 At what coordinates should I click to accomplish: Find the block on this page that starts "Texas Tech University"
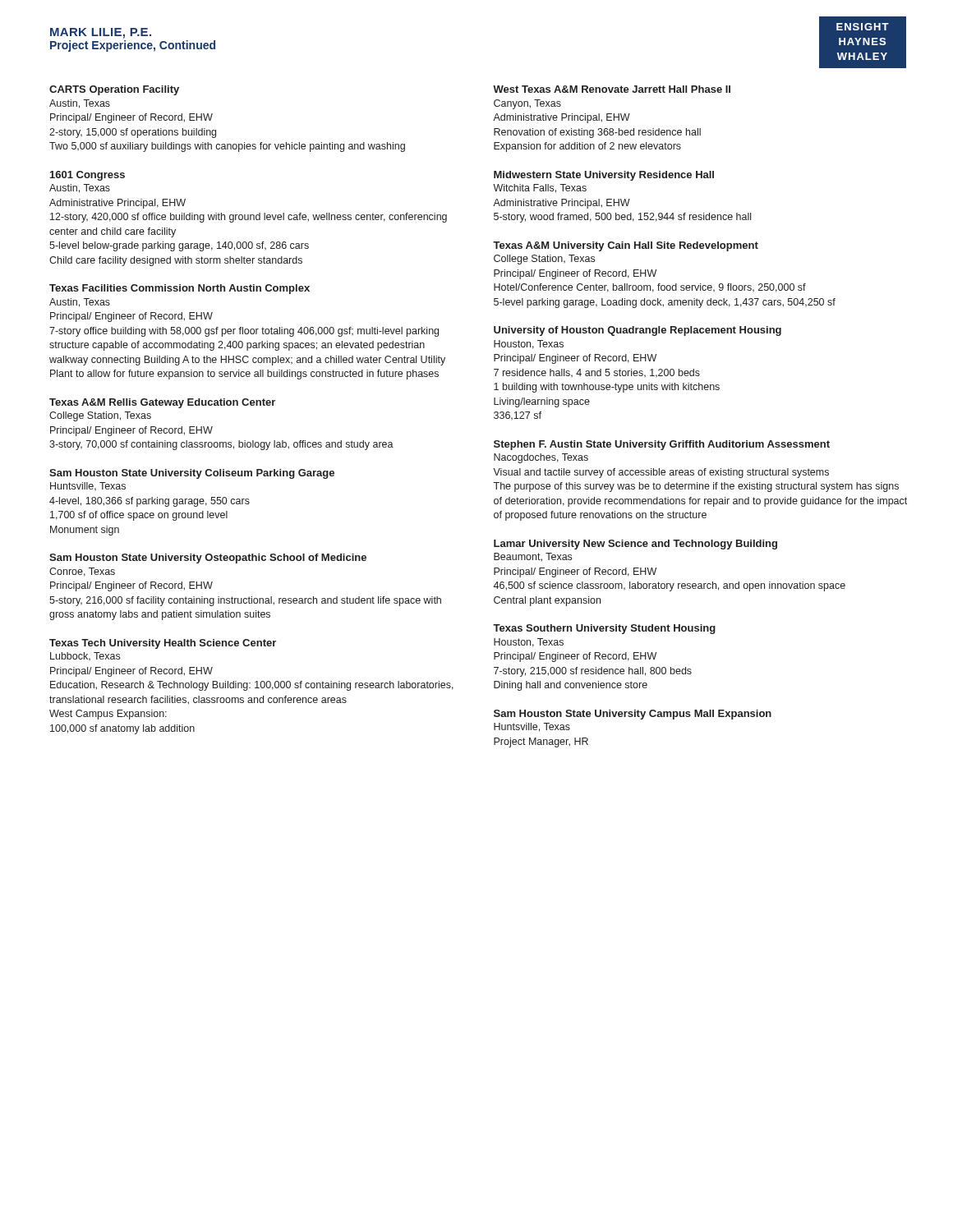(256, 686)
